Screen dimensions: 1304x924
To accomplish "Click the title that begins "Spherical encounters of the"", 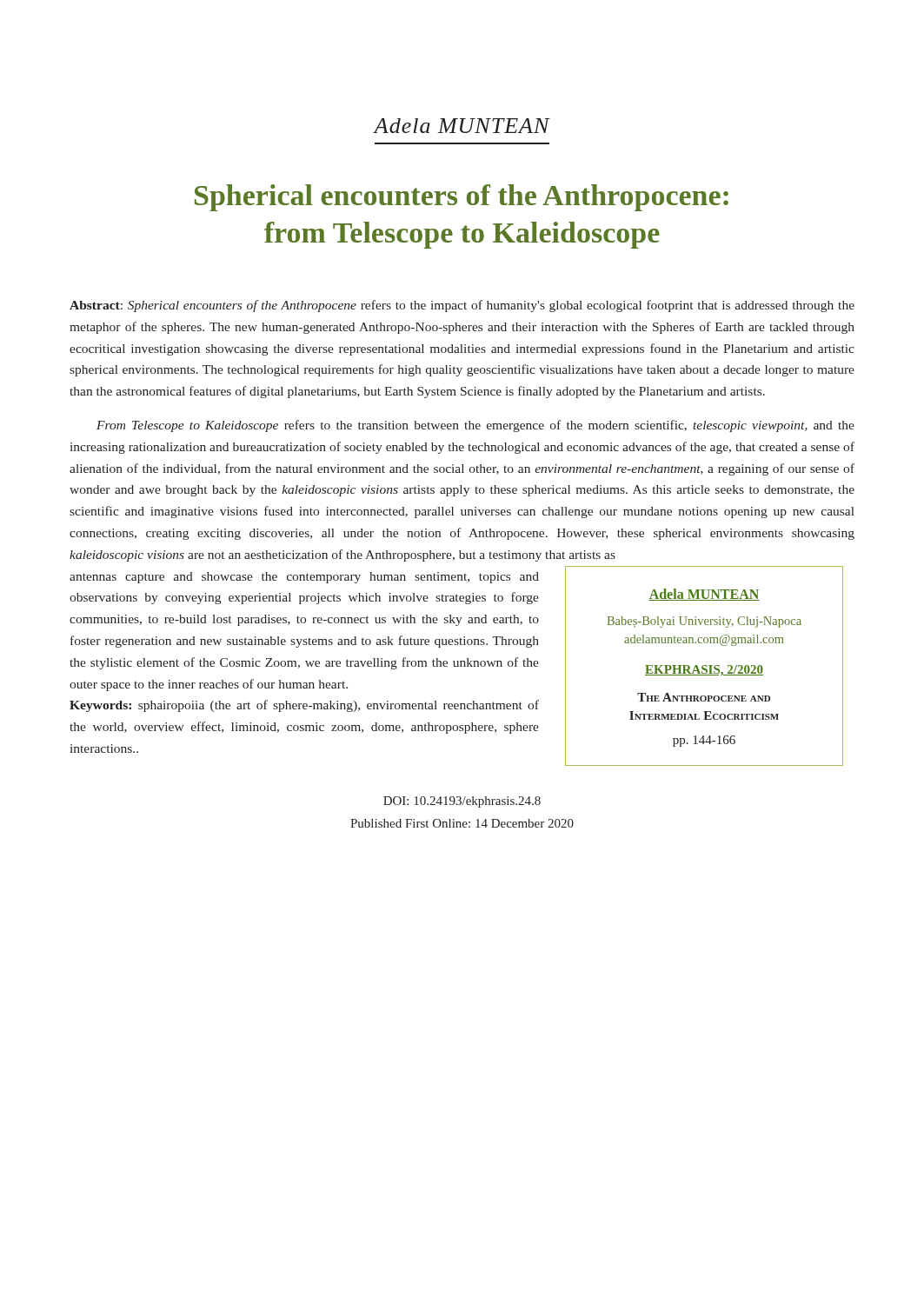I will [462, 214].
